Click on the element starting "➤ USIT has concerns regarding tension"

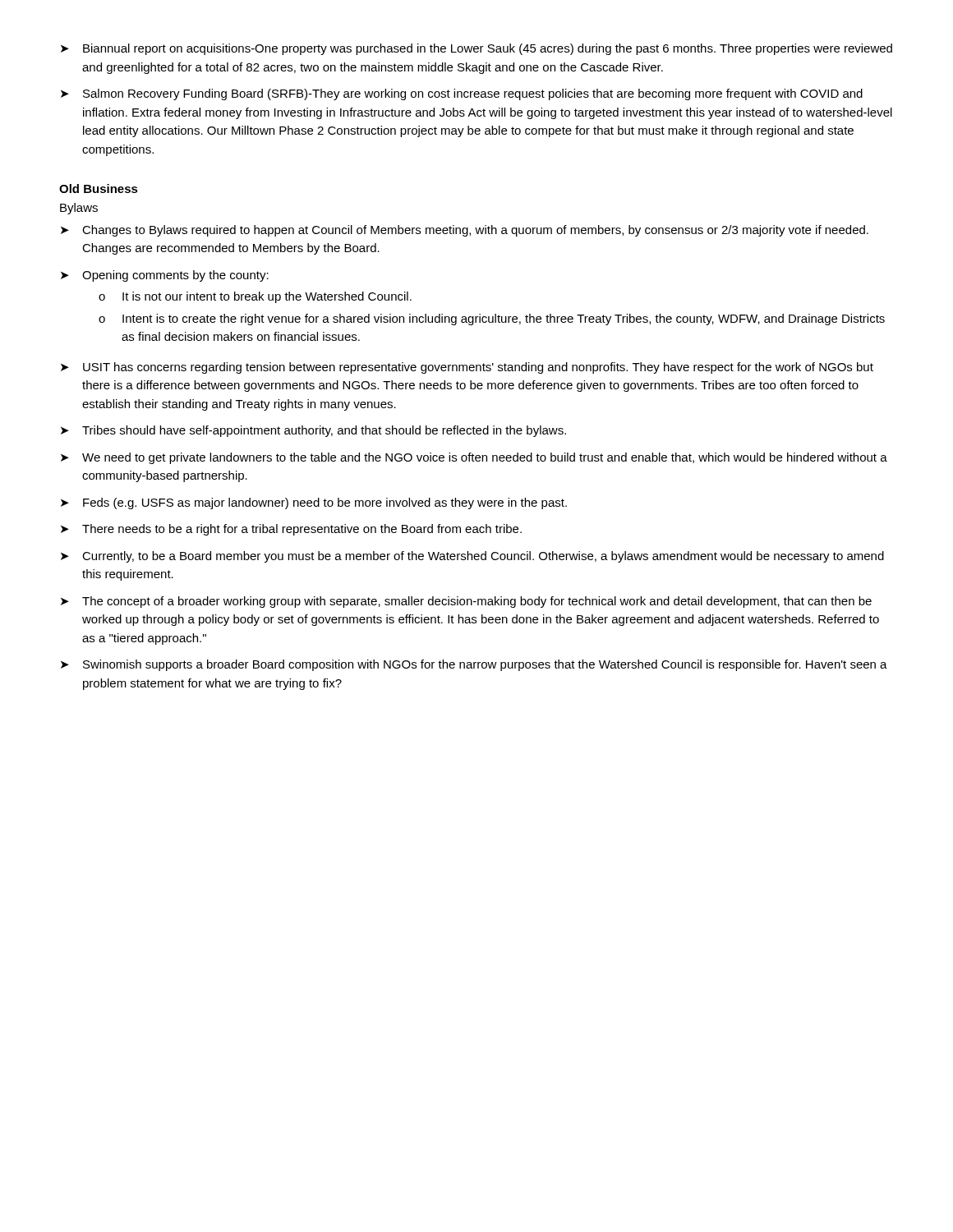(476, 385)
